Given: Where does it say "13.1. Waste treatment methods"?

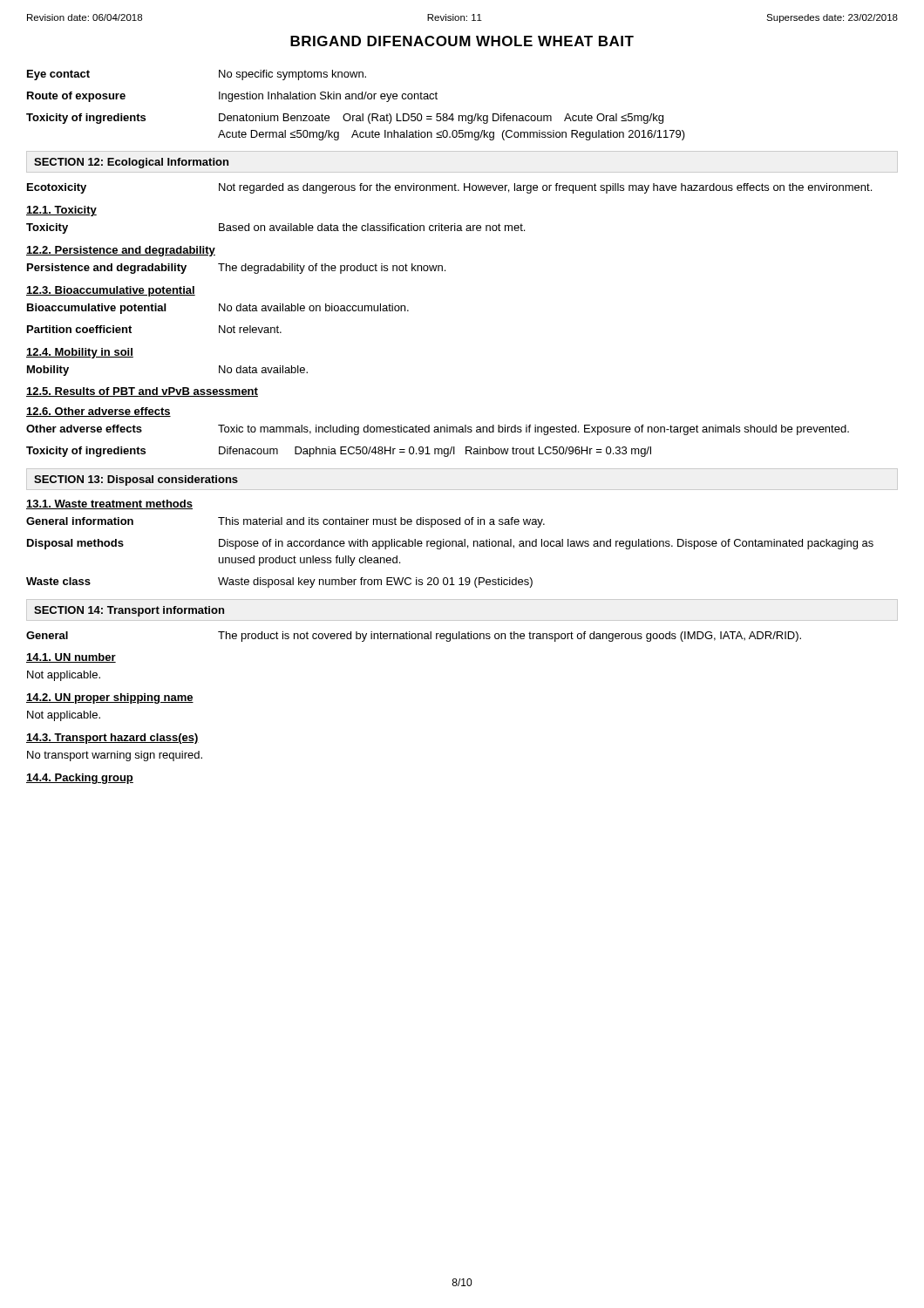Looking at the screenshot, I should pos(109,504).
